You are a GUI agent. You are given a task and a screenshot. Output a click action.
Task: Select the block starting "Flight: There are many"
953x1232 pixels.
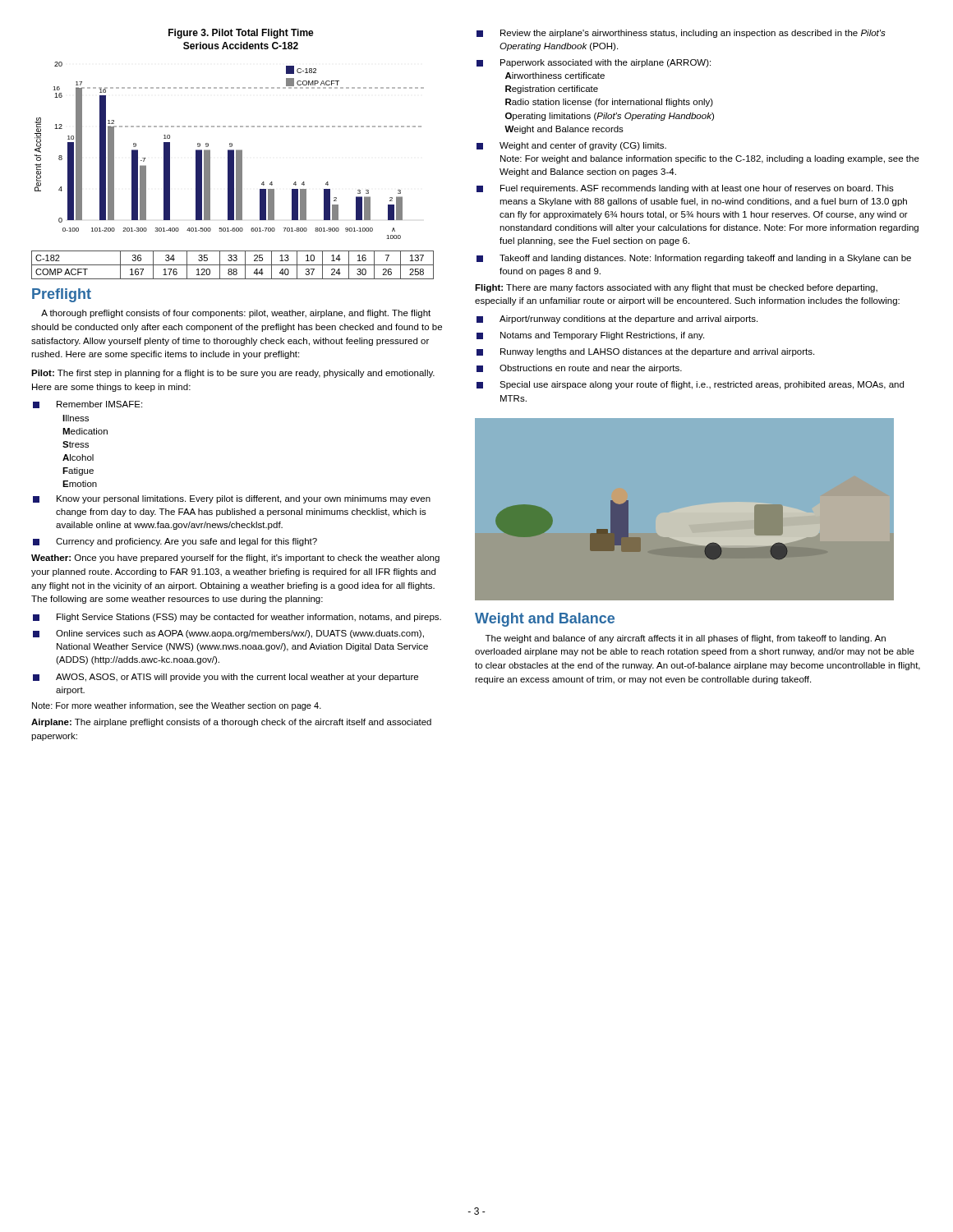point(688,294)
